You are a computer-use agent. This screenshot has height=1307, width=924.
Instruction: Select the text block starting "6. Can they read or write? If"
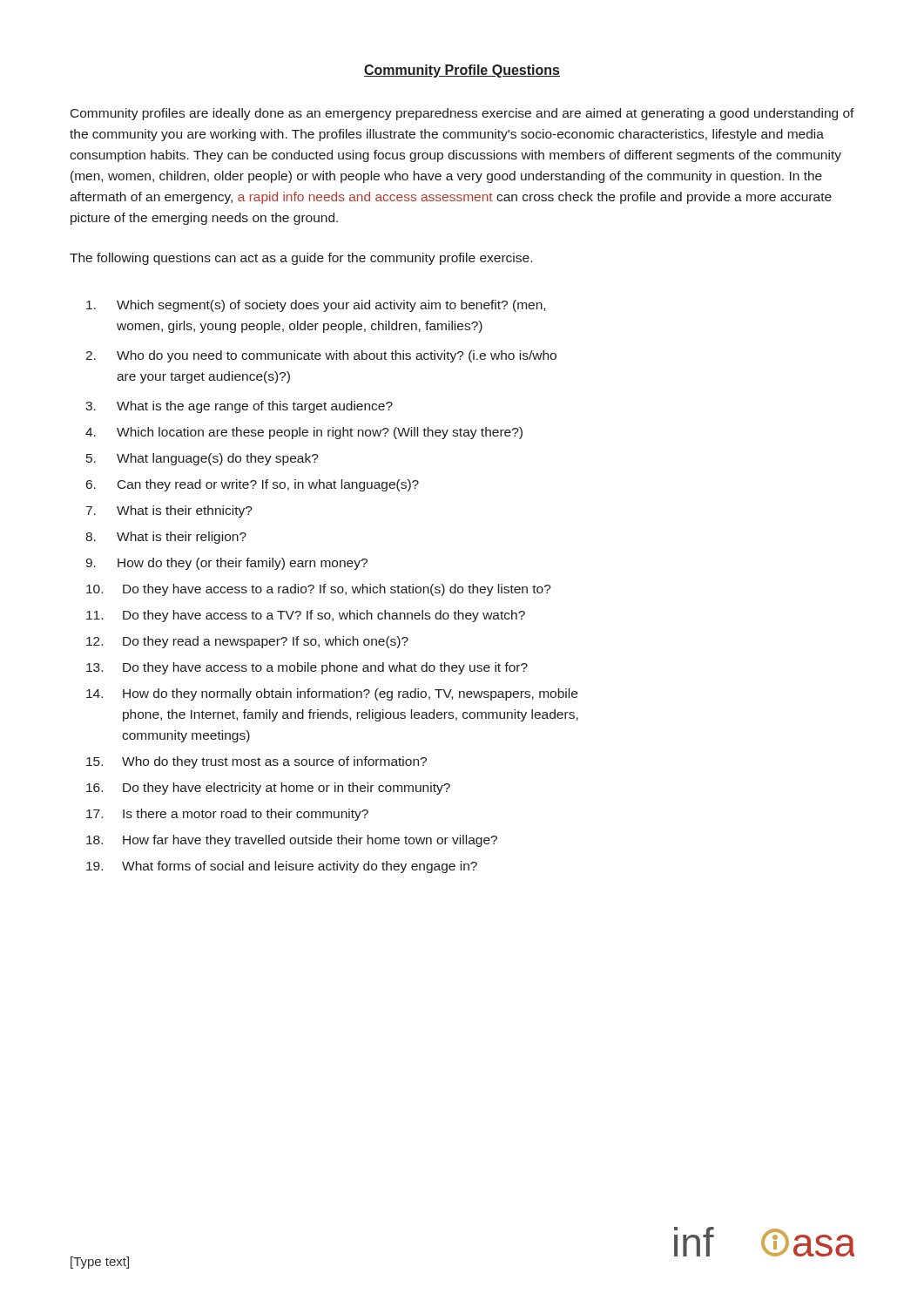coord(253,485)
